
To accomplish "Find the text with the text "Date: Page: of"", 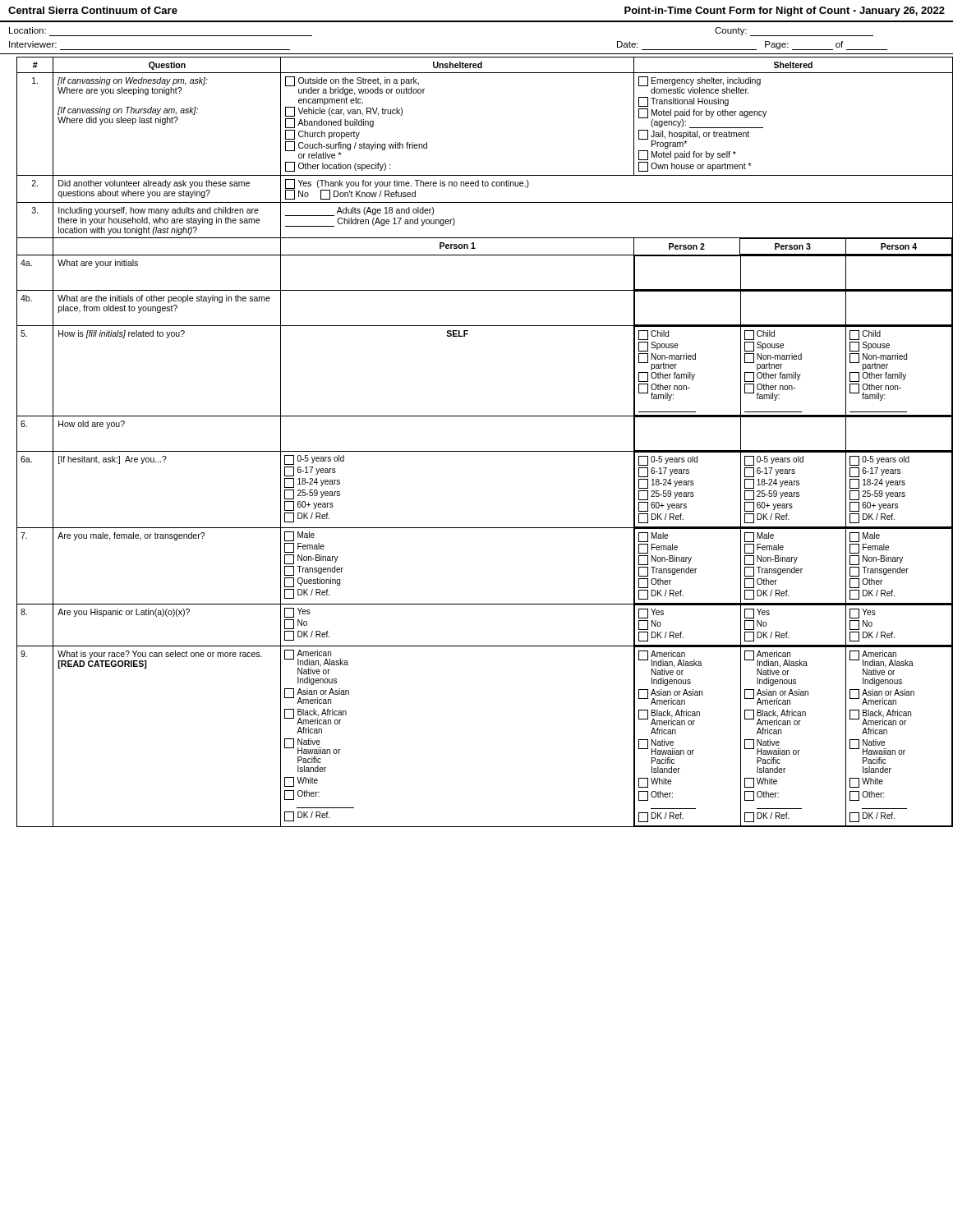I will 752,45.
